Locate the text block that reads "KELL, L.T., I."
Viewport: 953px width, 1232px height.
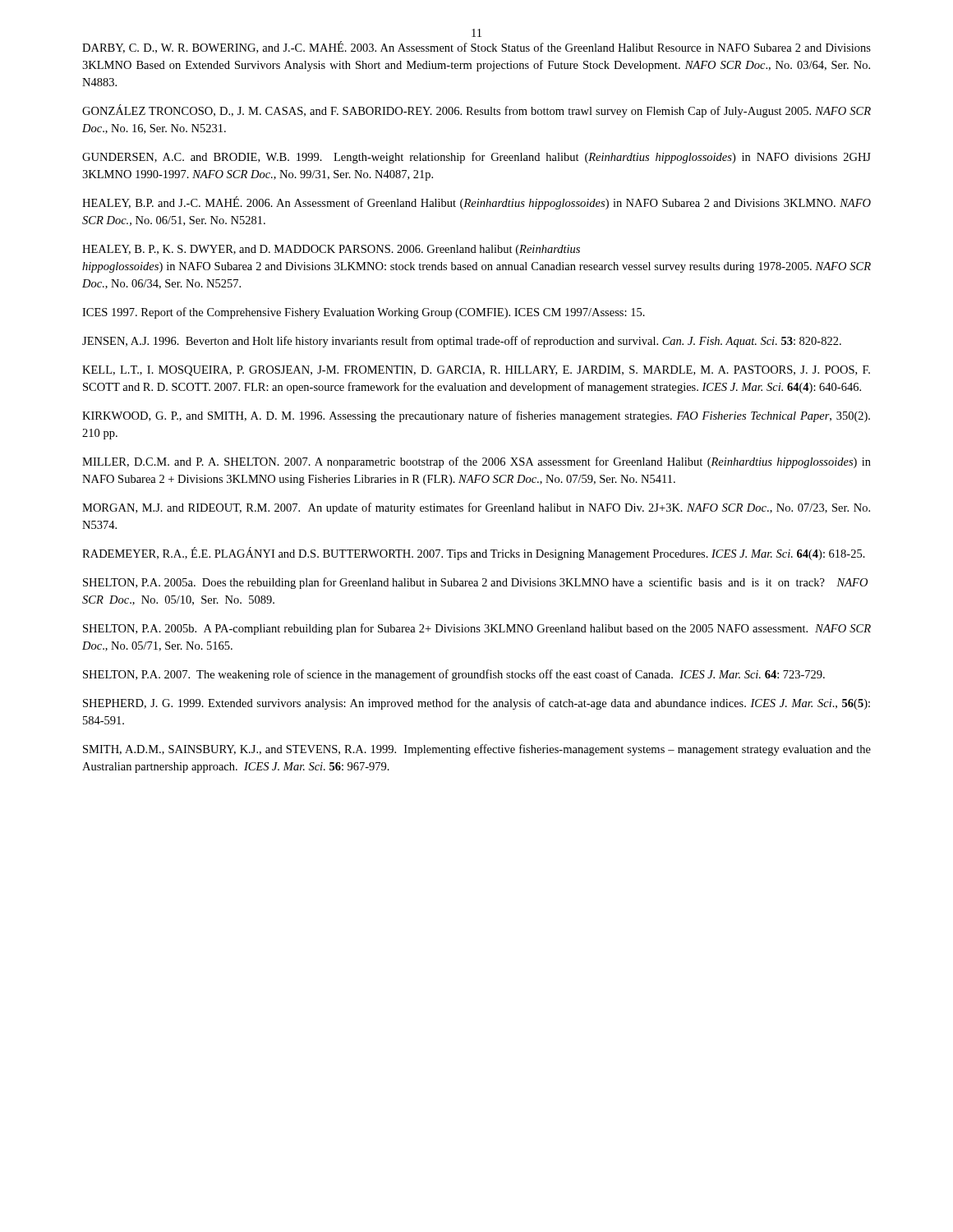point(476,378)
